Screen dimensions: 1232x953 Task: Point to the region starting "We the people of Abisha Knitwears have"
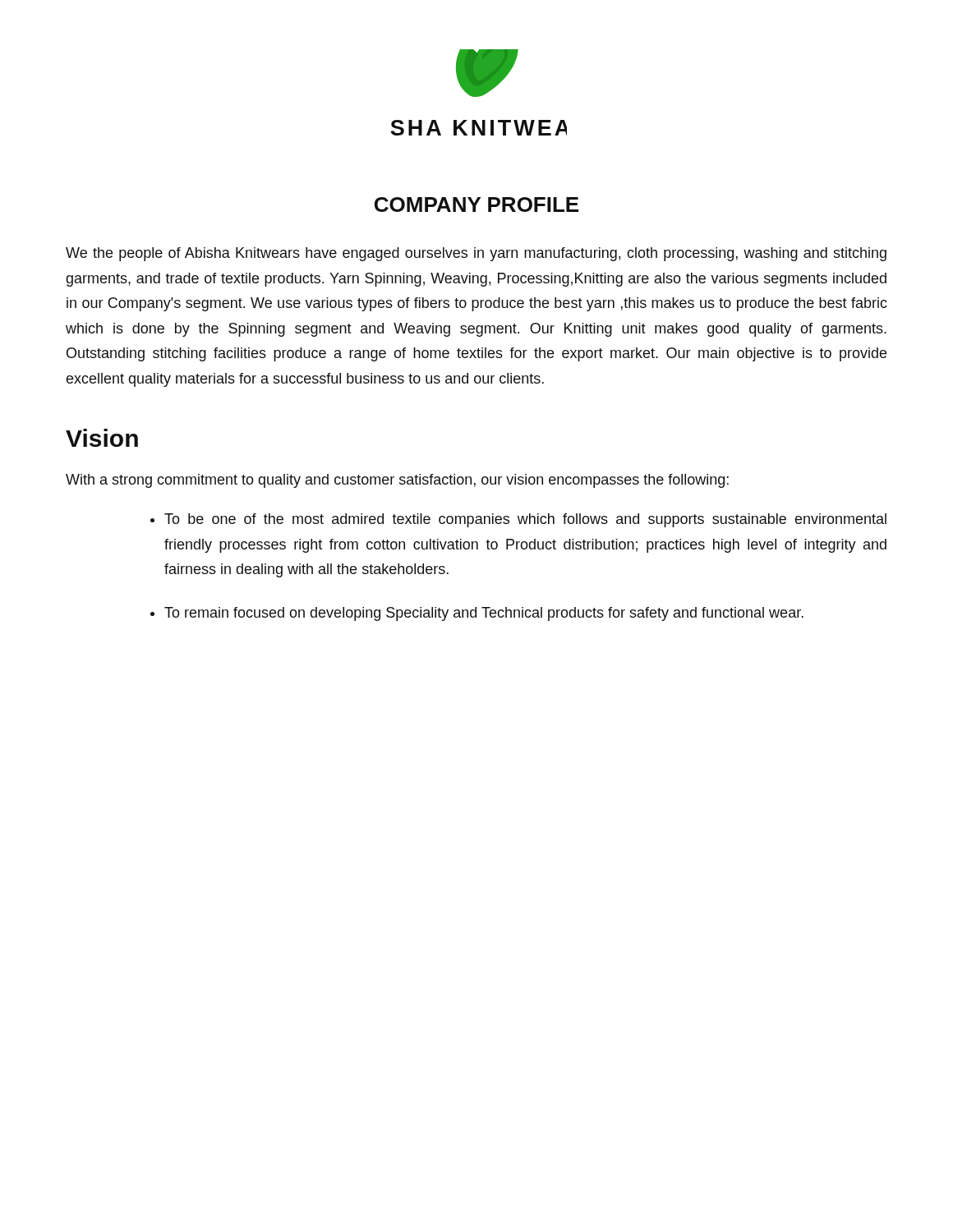[x=476, y=316]
